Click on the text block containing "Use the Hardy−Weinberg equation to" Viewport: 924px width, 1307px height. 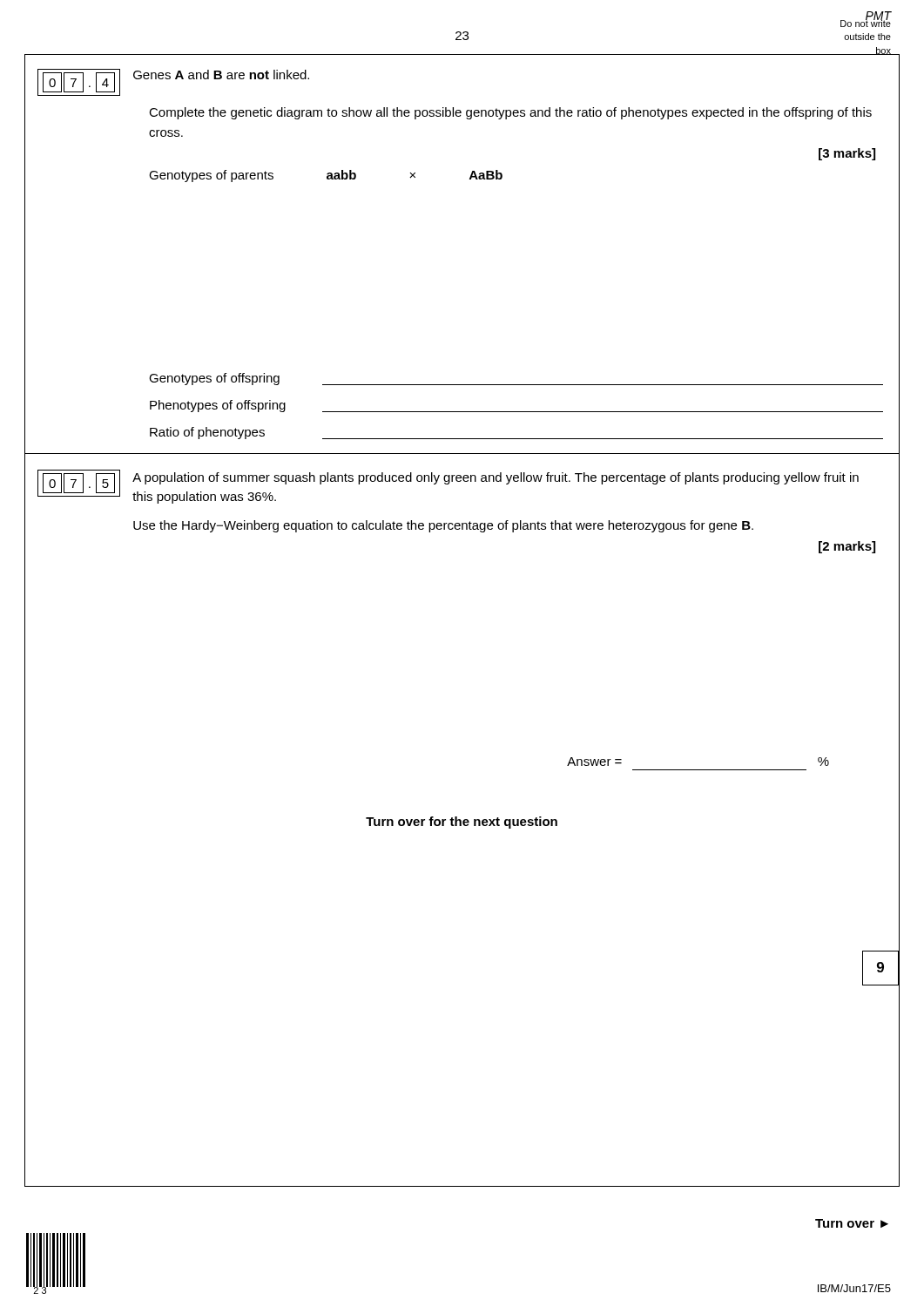tap(508, 537)
